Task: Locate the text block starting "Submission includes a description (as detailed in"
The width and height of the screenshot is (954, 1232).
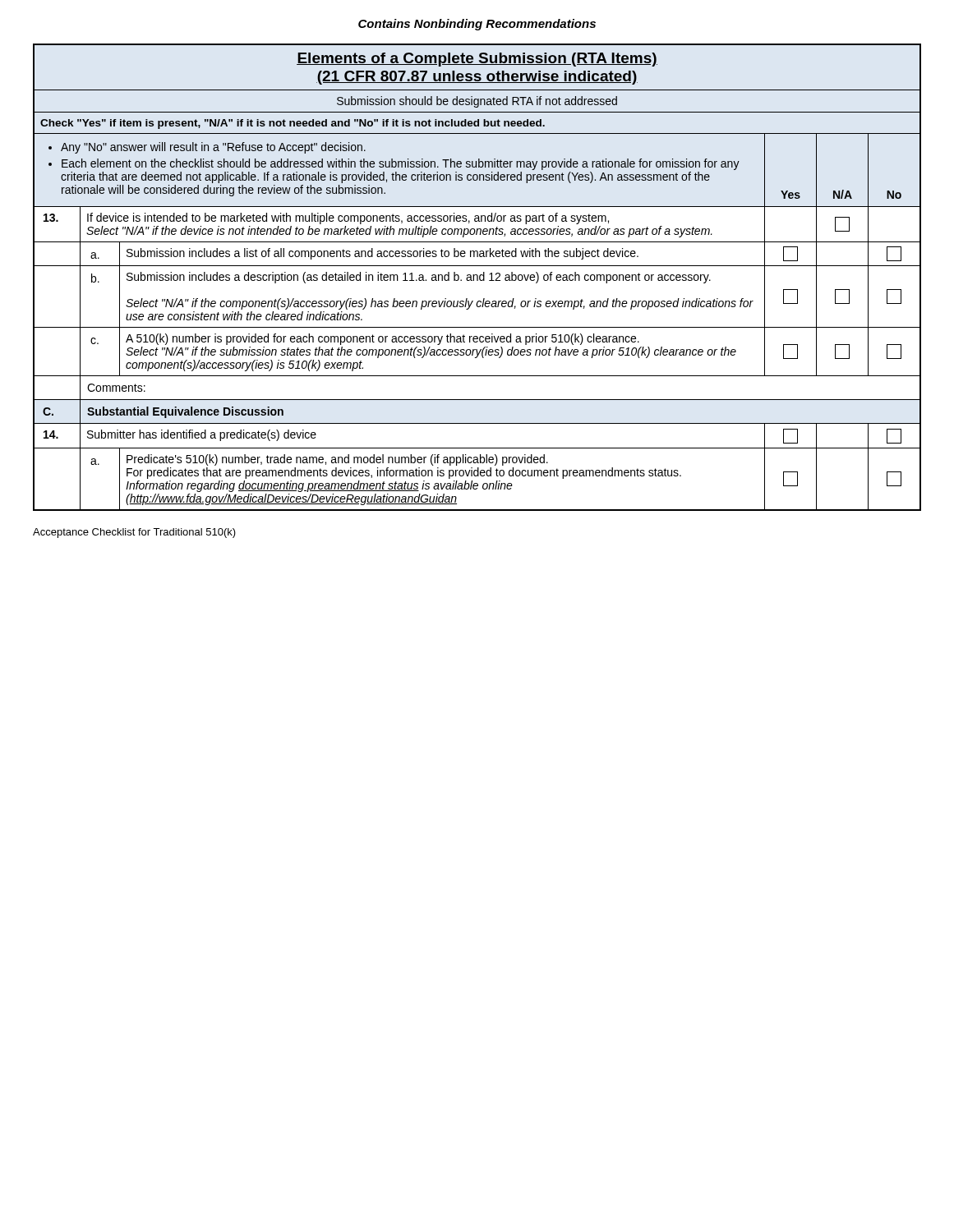Action: point(439,297)
